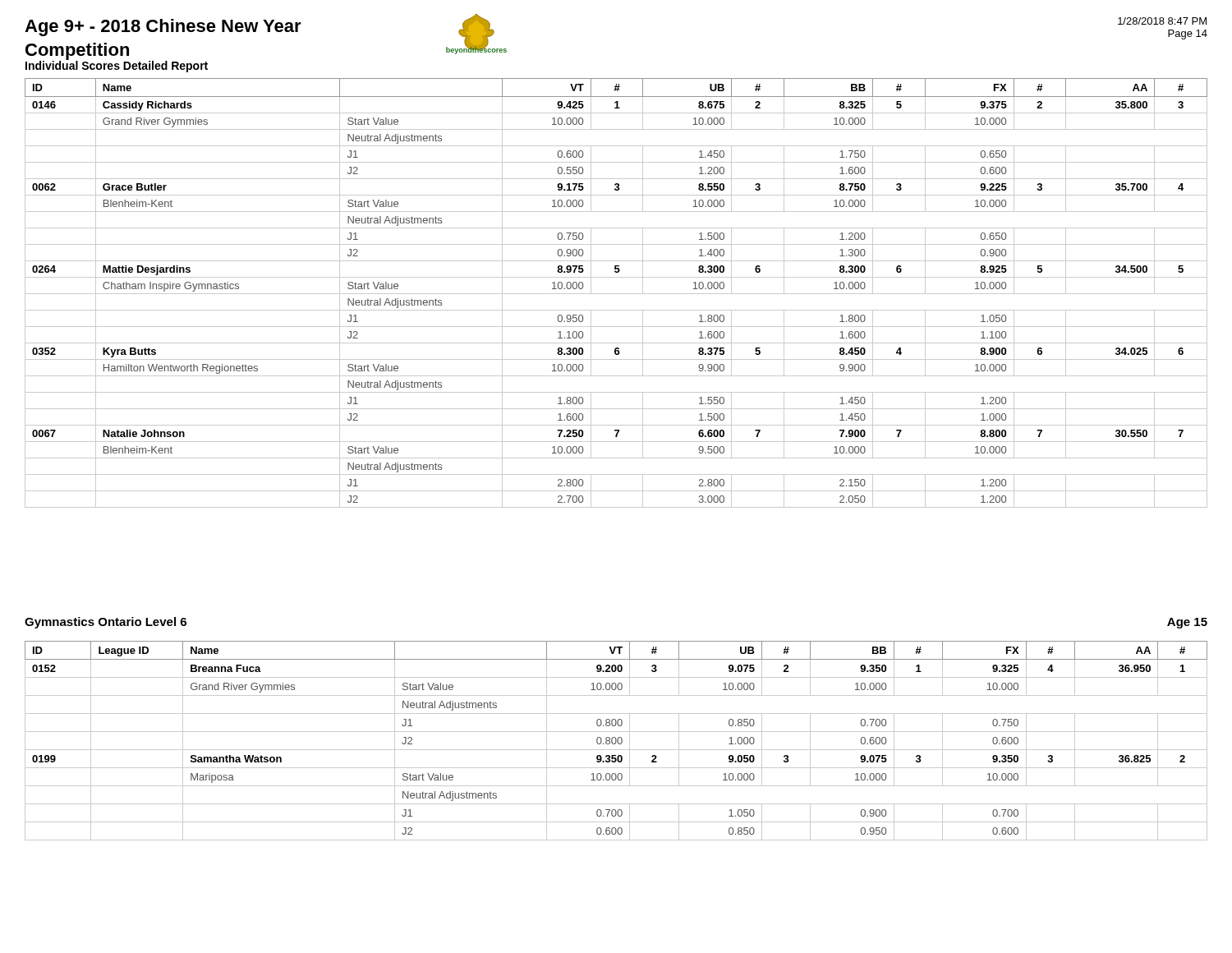Click on the table containing "Kyra Butts"
This screenshot has width=1232, height=953.
tap(616, 293)
